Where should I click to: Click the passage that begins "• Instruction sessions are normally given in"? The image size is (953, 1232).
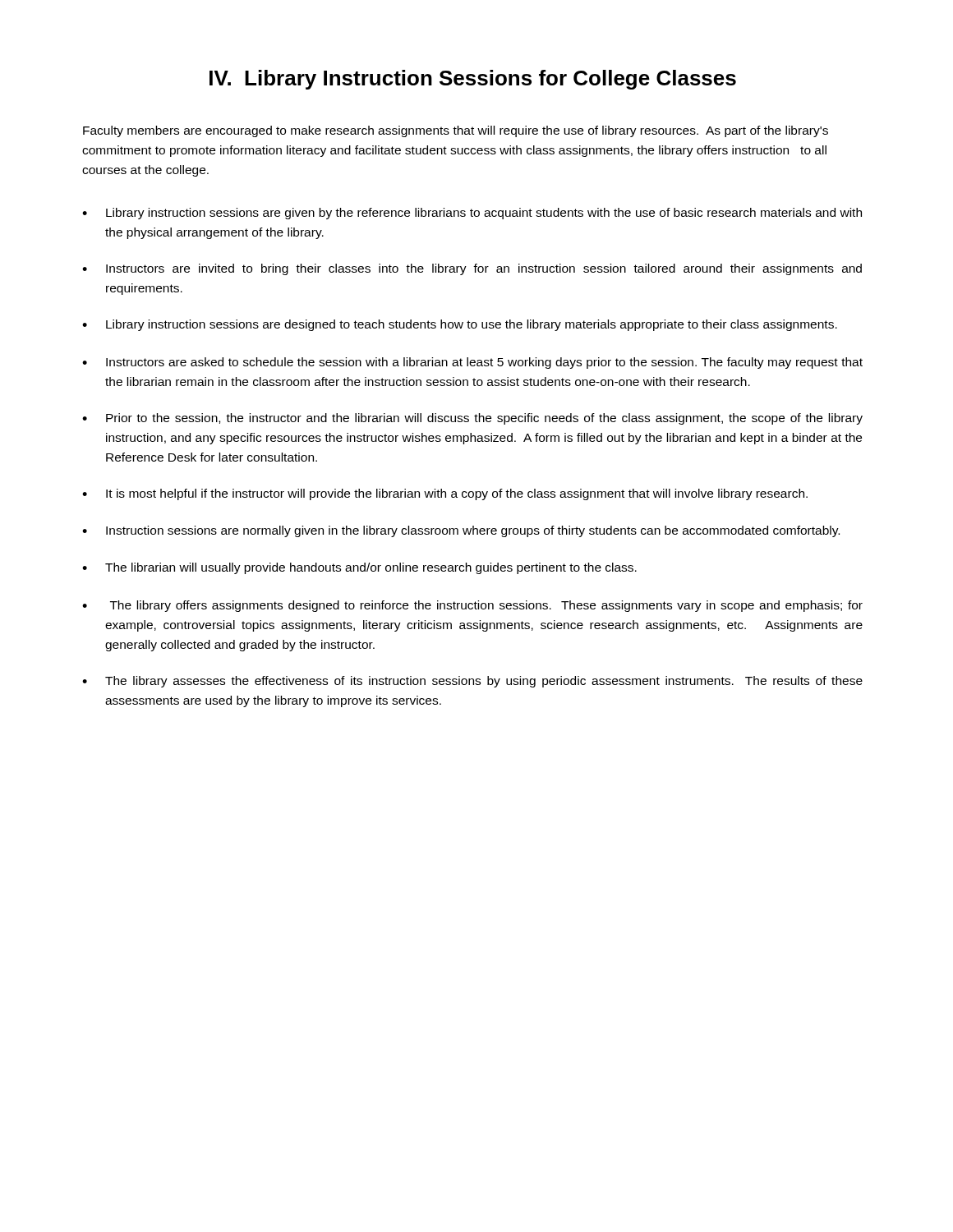pyautogui.click(x=472, y=531)
